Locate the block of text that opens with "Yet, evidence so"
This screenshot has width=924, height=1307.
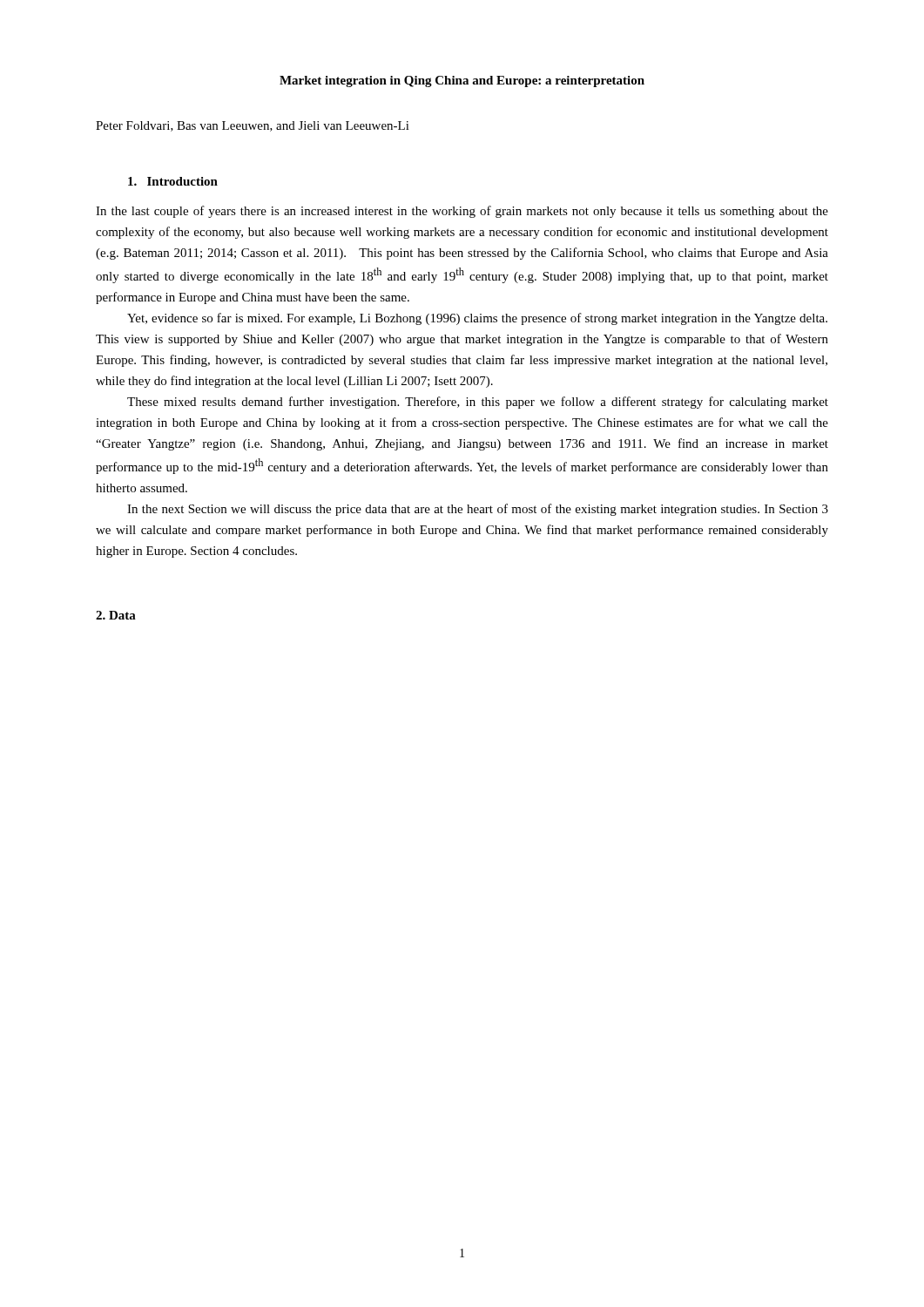[x=462, y=349]
